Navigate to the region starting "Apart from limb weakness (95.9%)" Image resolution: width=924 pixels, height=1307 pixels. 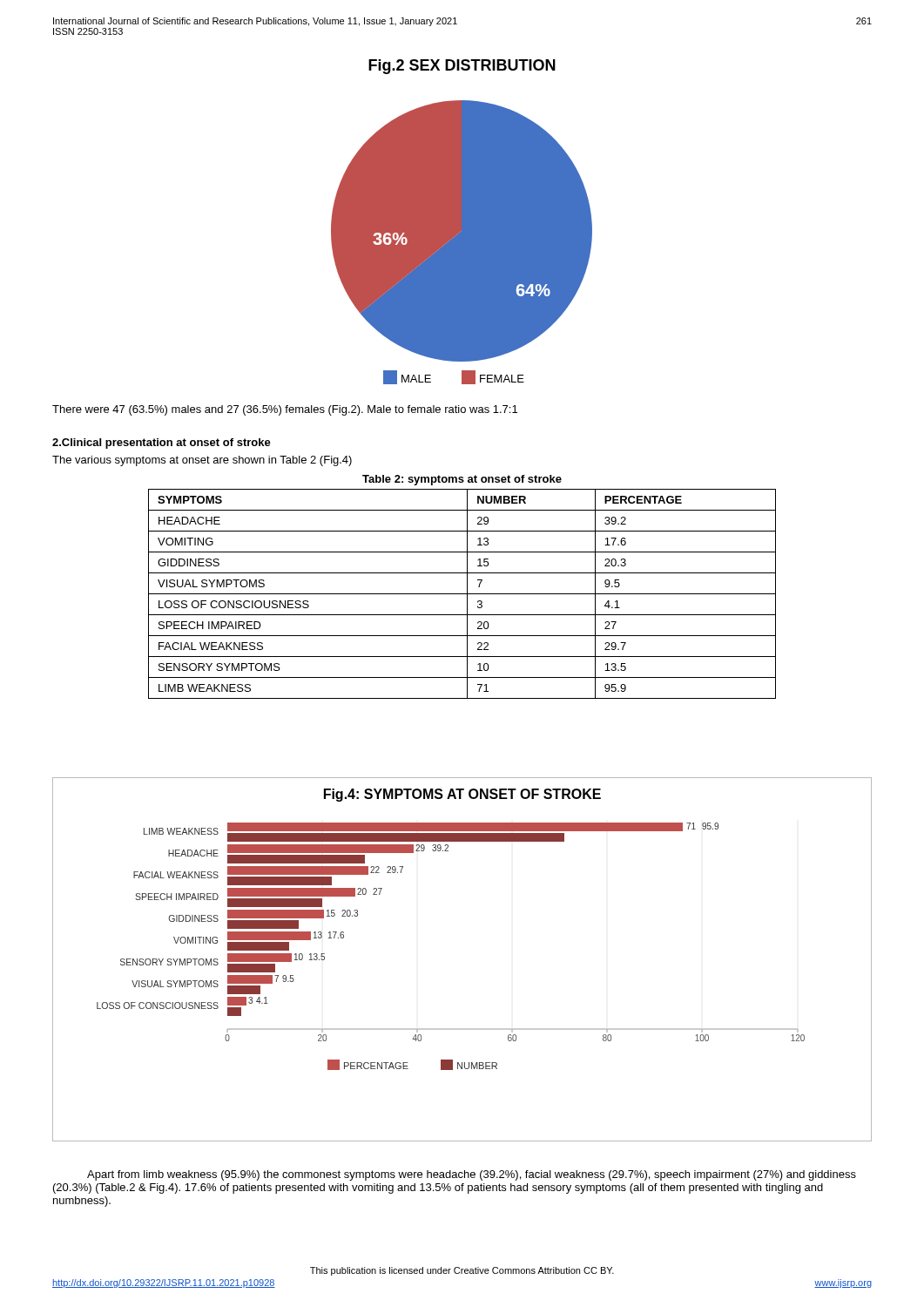[454, 1187]
